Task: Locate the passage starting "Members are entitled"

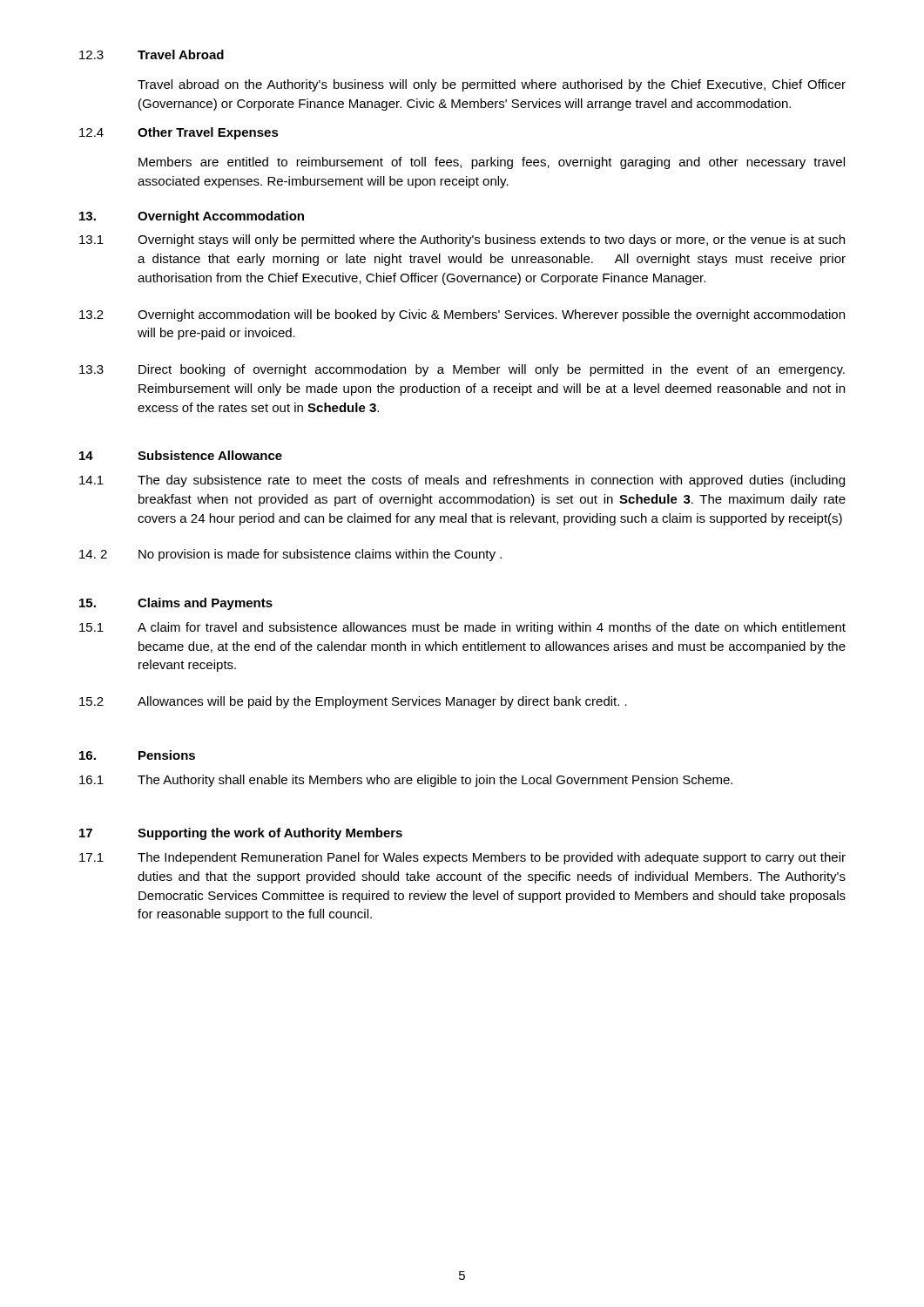Action: (492, 171)
